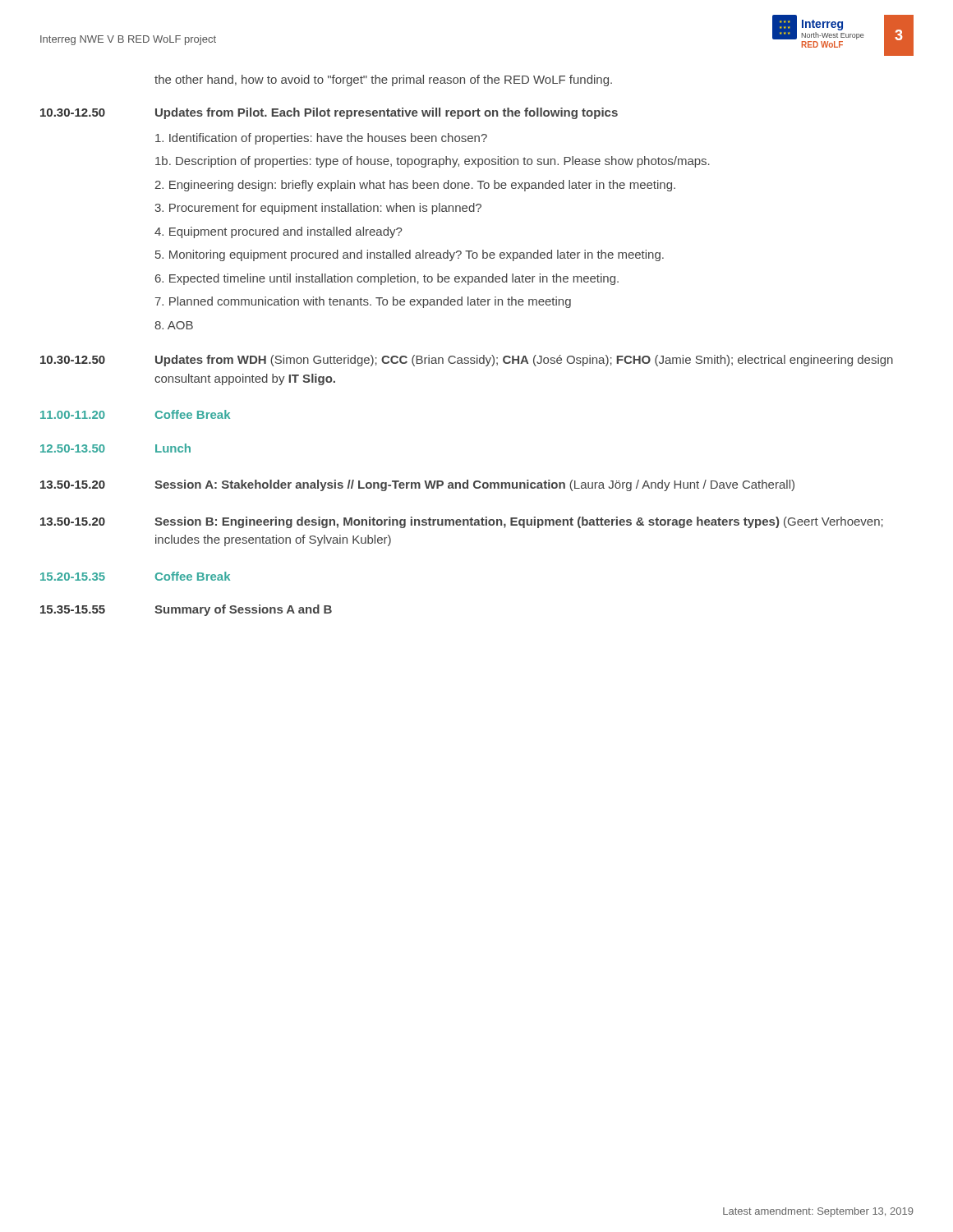Locate the block starting "3. Procurement for equipment installation: when is"
The image size is (953, 1232).
pyautogui.click(x=476, y=208)
